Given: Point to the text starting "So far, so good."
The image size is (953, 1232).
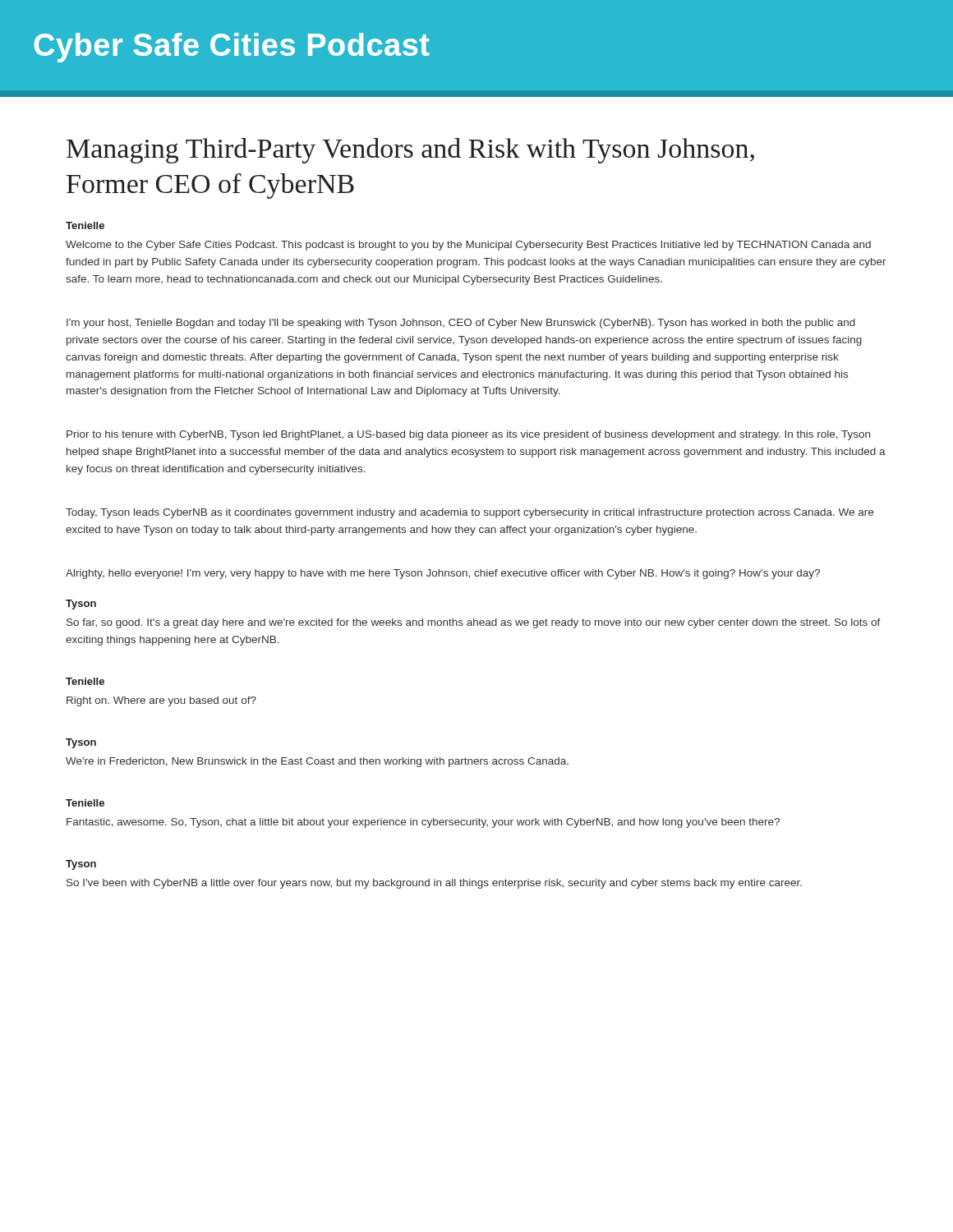Looking at the screenshot, I should click(x=473, y=631).
